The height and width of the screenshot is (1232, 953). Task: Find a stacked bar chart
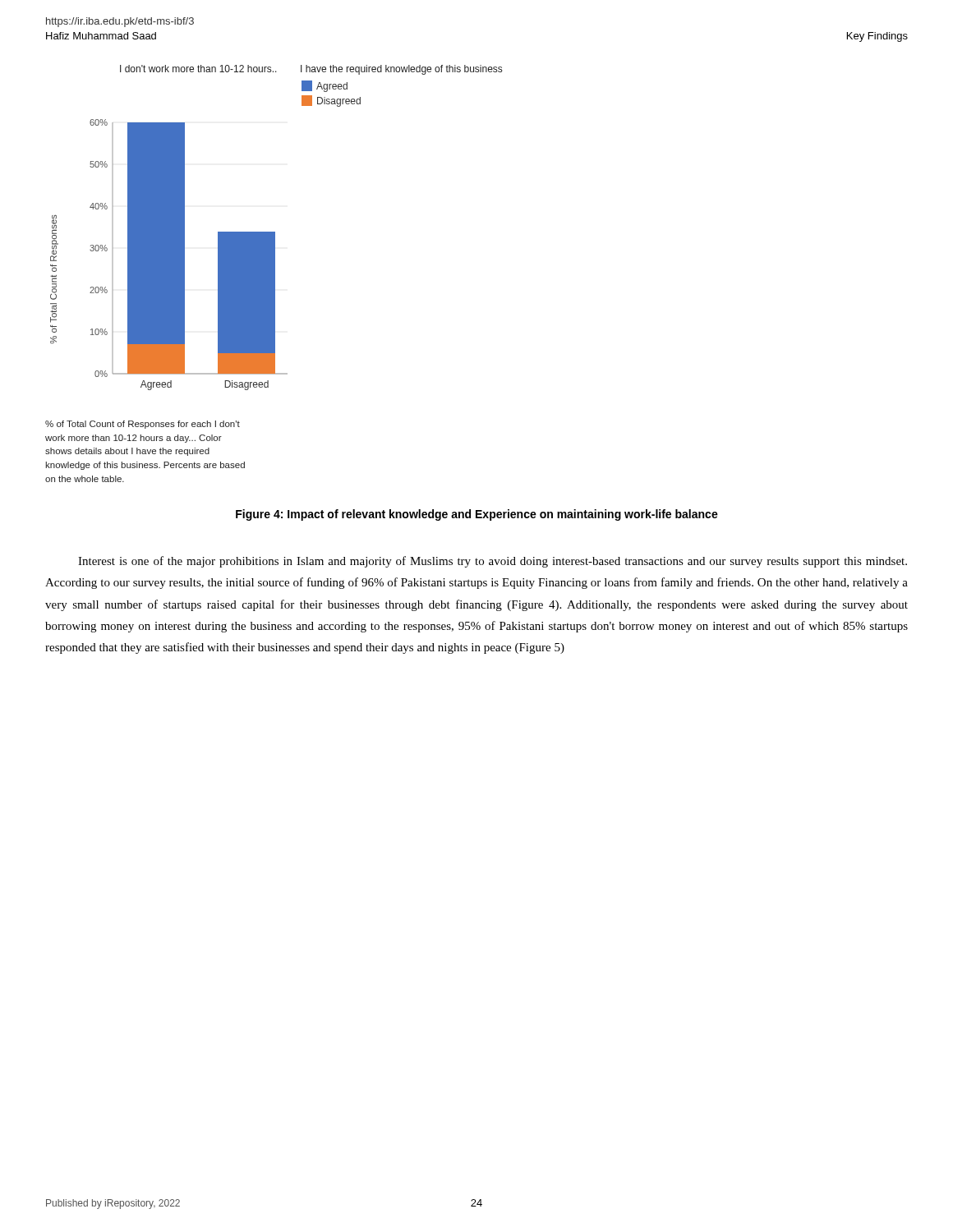(x=275, y=234)
